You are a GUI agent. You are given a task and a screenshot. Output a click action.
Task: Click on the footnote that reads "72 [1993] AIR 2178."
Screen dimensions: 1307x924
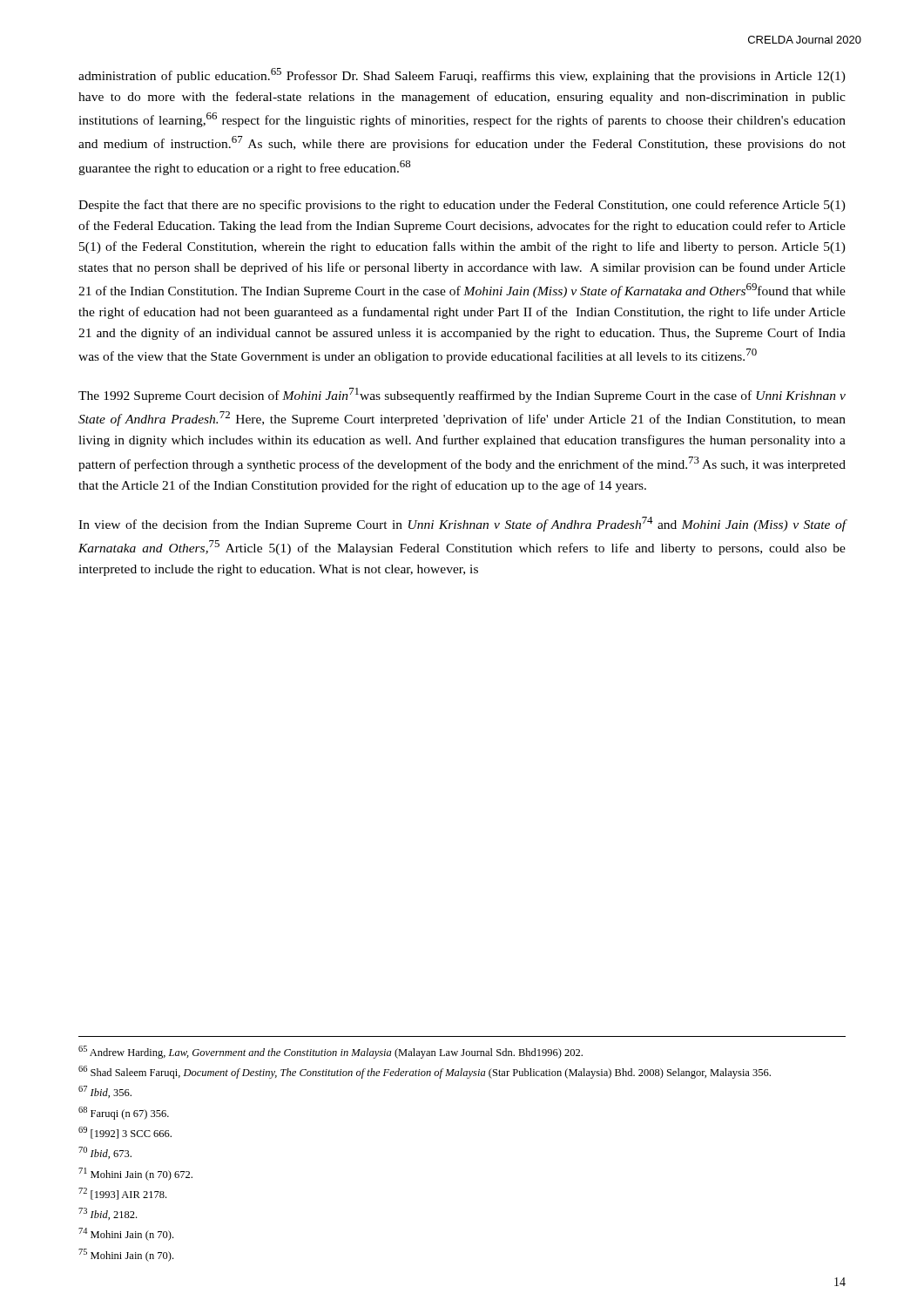pos(123,1193)
